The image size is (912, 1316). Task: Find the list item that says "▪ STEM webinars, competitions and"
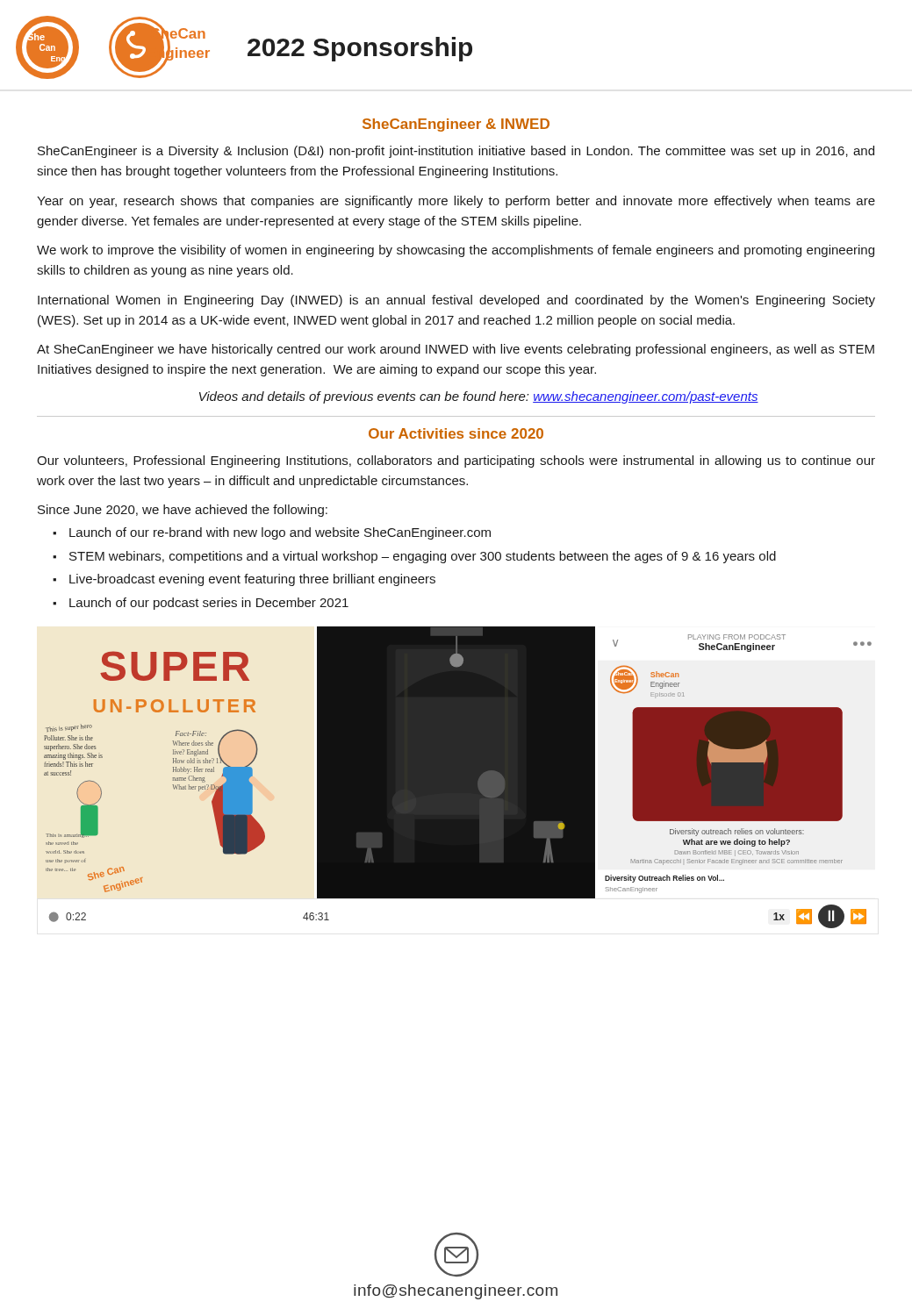point(414,556)
